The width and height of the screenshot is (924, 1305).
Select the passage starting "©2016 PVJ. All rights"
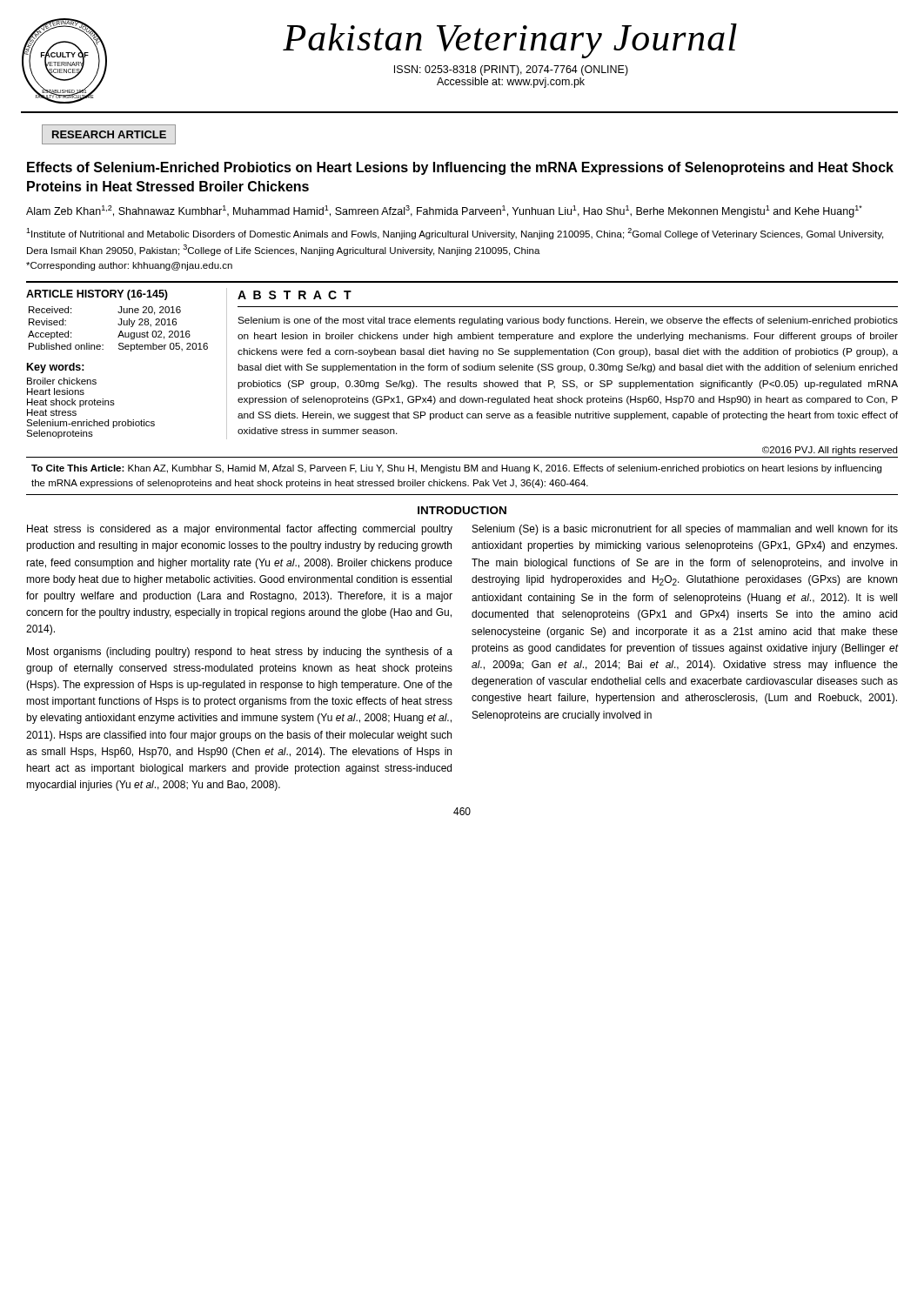[x=830, y=450]
